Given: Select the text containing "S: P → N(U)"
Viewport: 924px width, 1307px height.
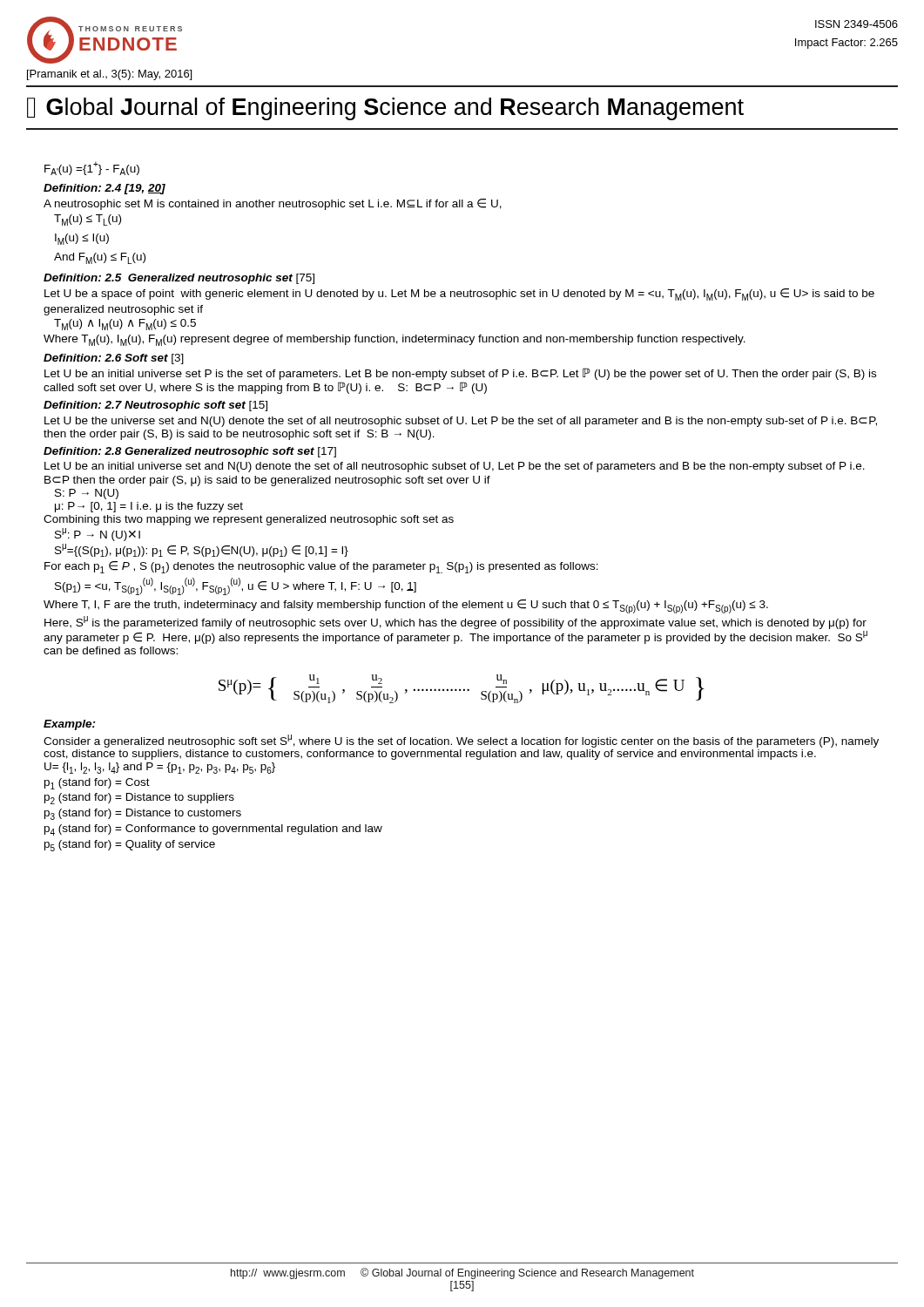Looking at the screenshot, I should tap(87, 493).
